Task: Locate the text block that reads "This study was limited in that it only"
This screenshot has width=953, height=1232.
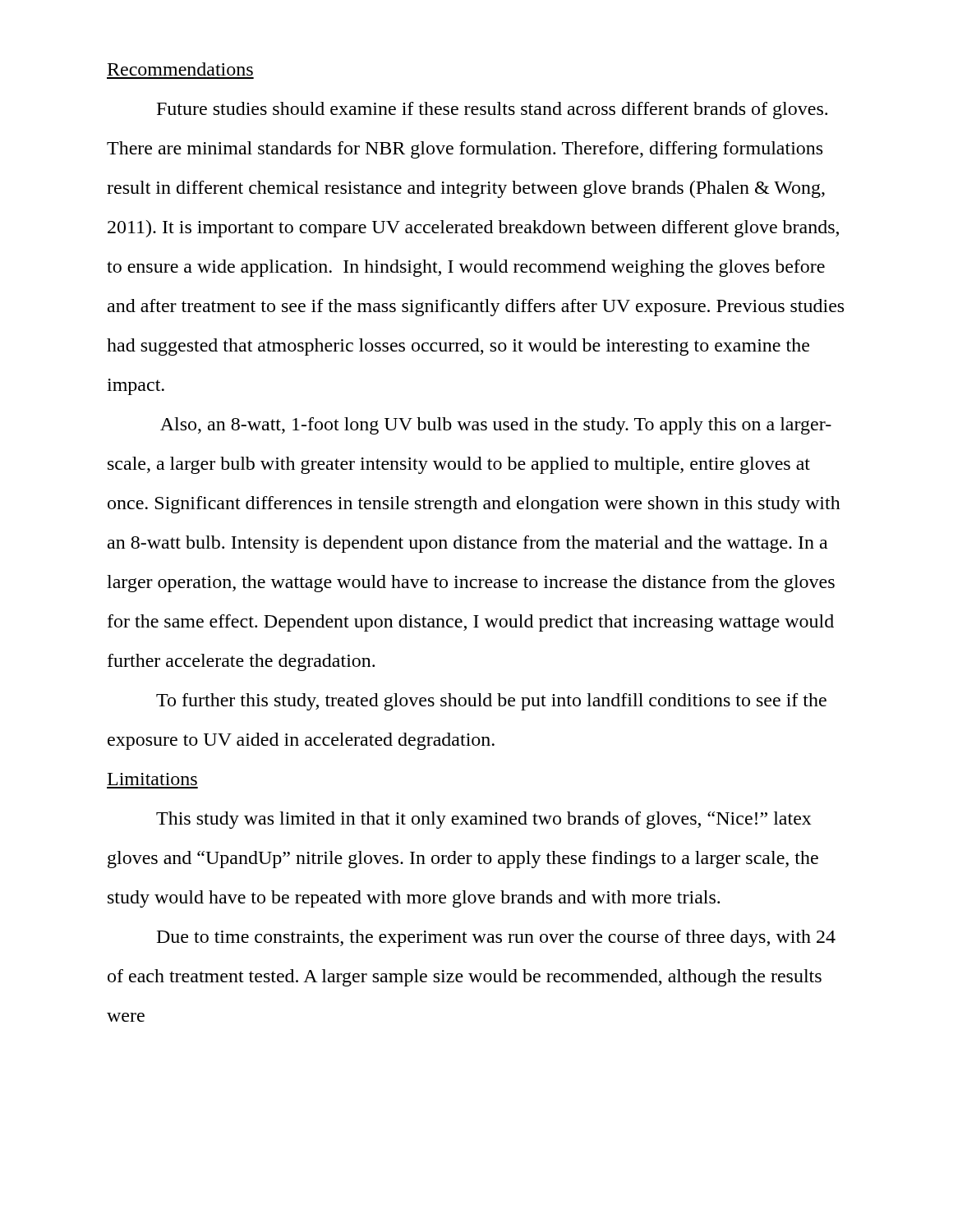Action: (476, 857)
